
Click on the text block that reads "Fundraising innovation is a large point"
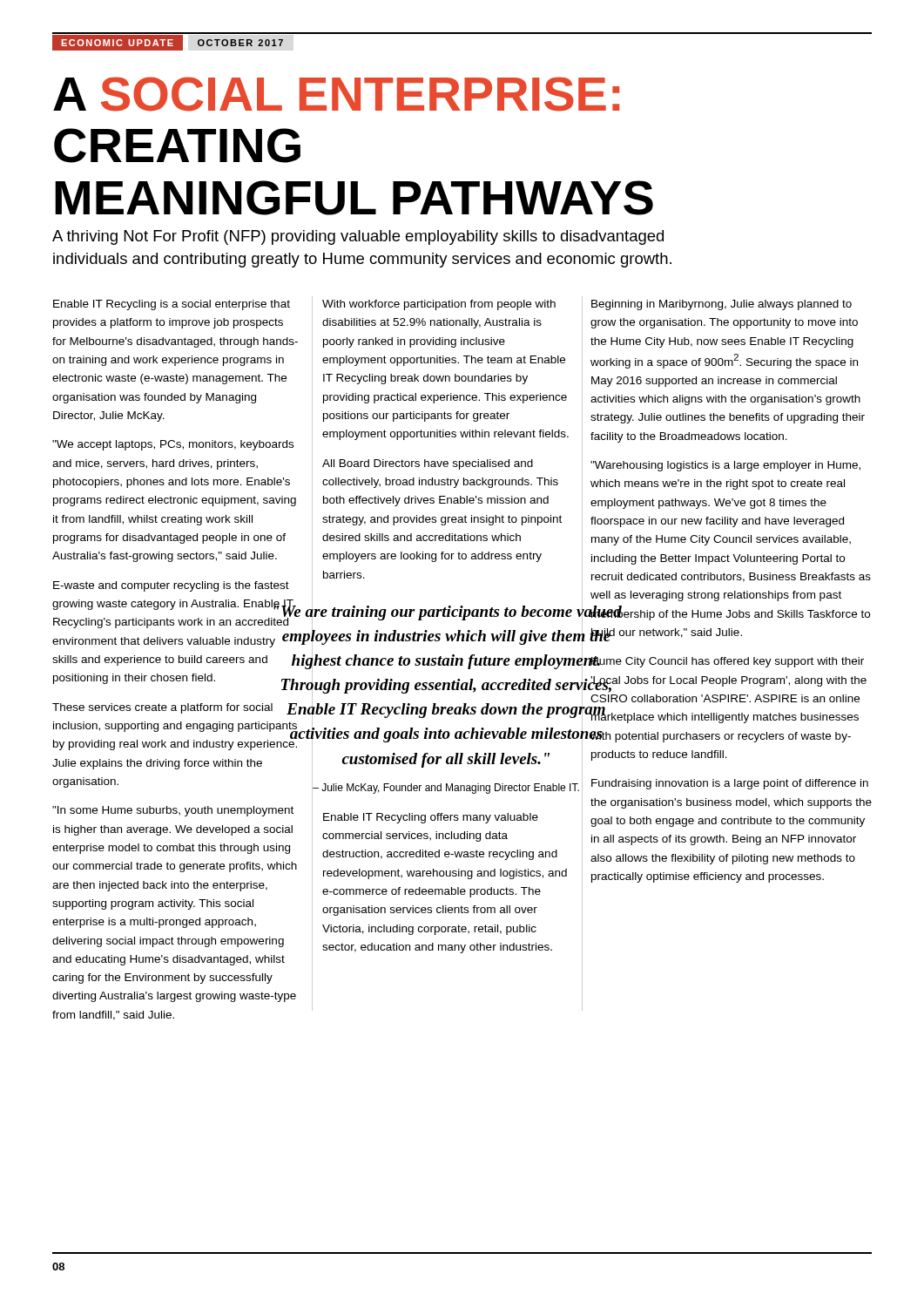[731, 830]
